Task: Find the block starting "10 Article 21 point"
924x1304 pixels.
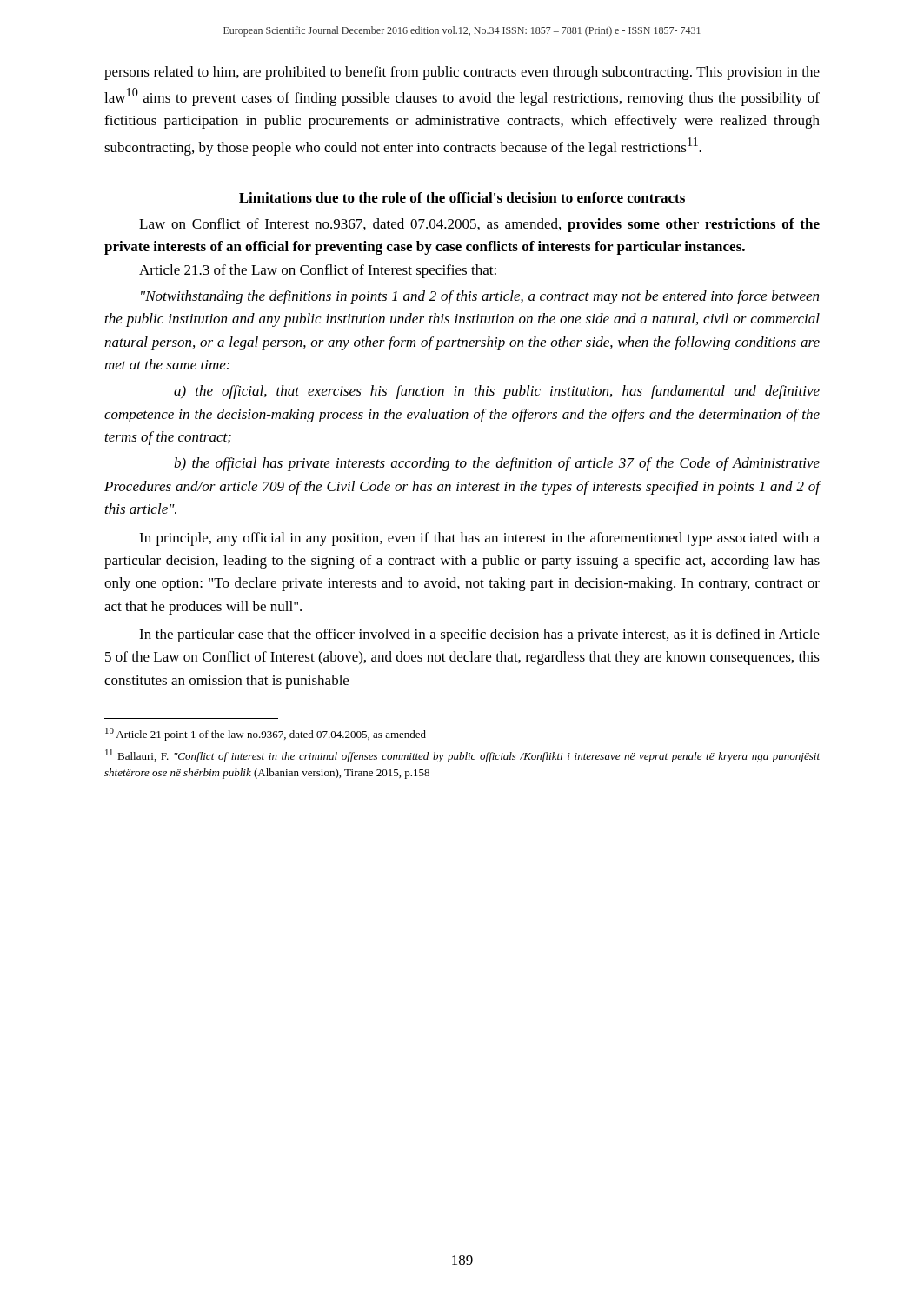Action: point(265,733)
